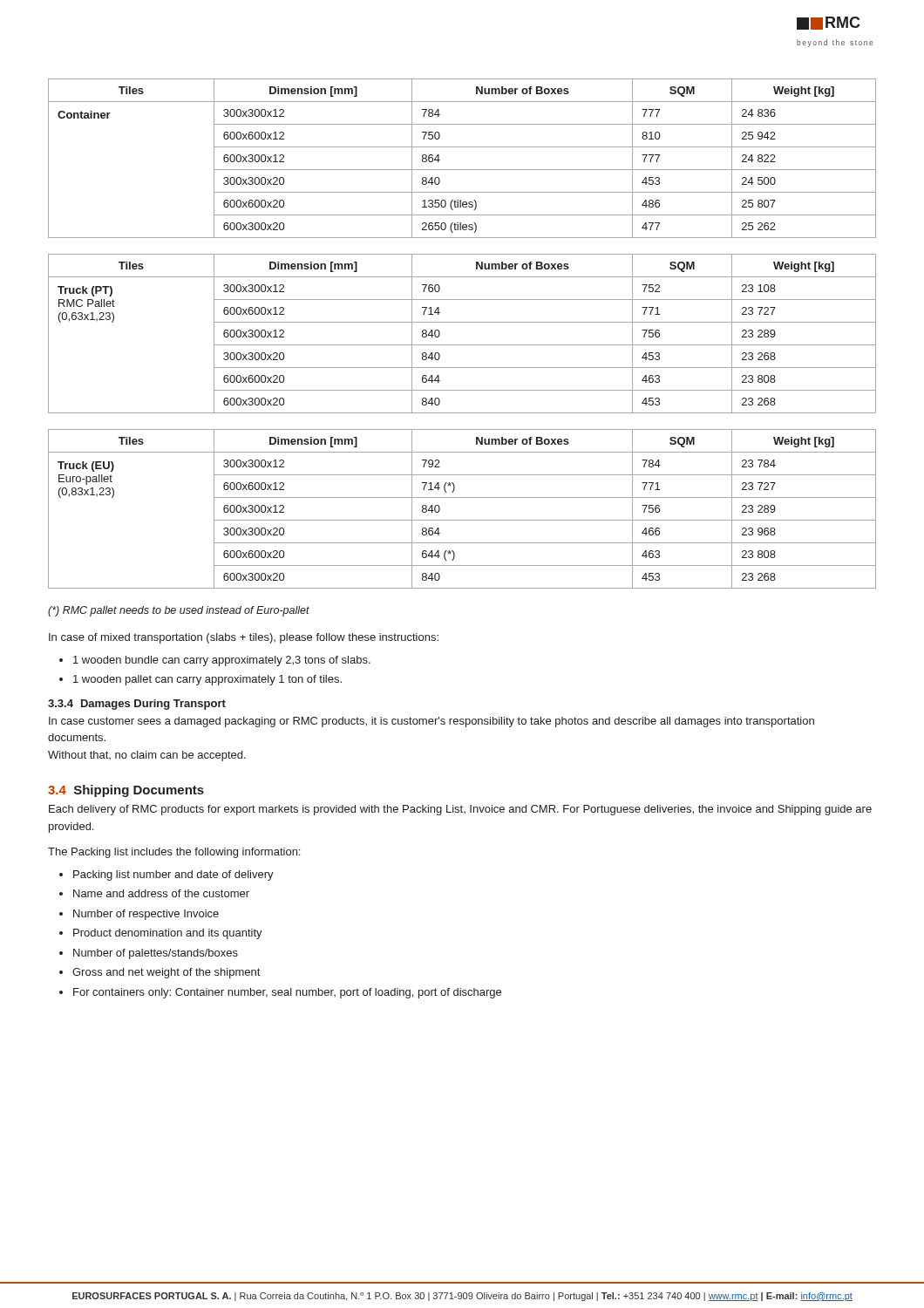Point to the region starting "3.4 Shipping Documents"
Image resolution: width=924 pixels, height=1308 pixels.
126,790
